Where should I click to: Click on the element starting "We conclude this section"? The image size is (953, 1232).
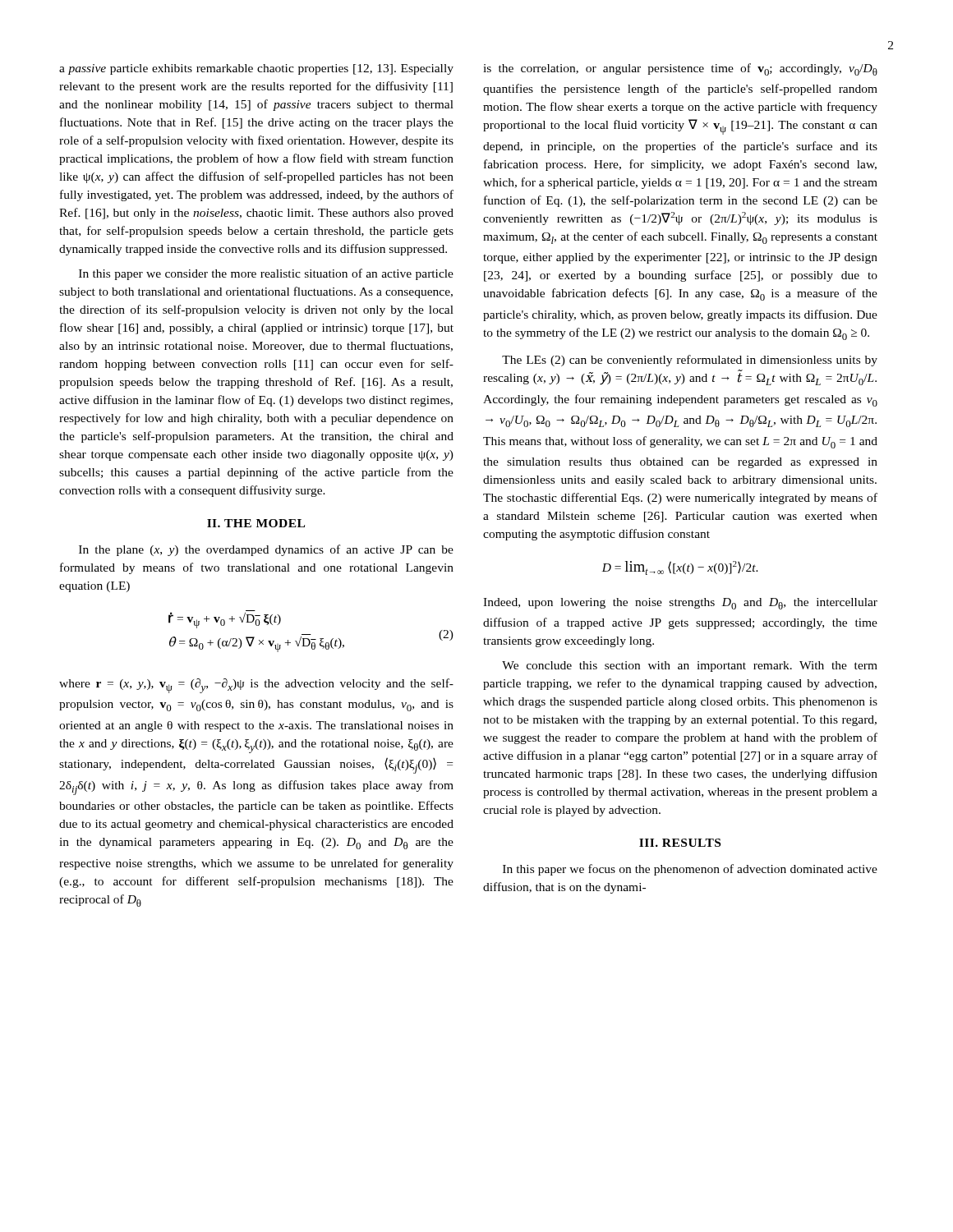point(680,737)
